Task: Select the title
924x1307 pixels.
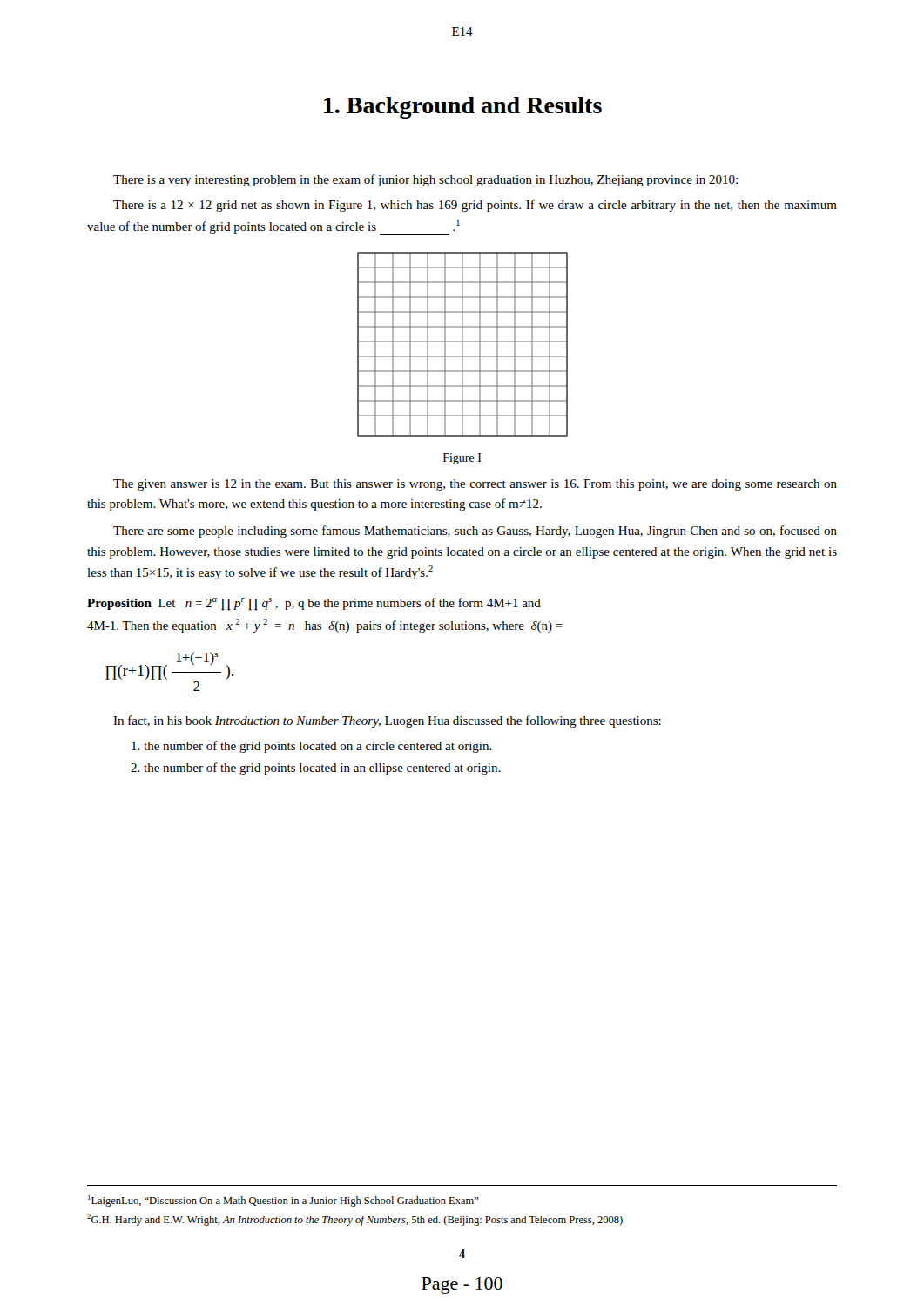Action: pyautogui.click(x=462, y=105)
